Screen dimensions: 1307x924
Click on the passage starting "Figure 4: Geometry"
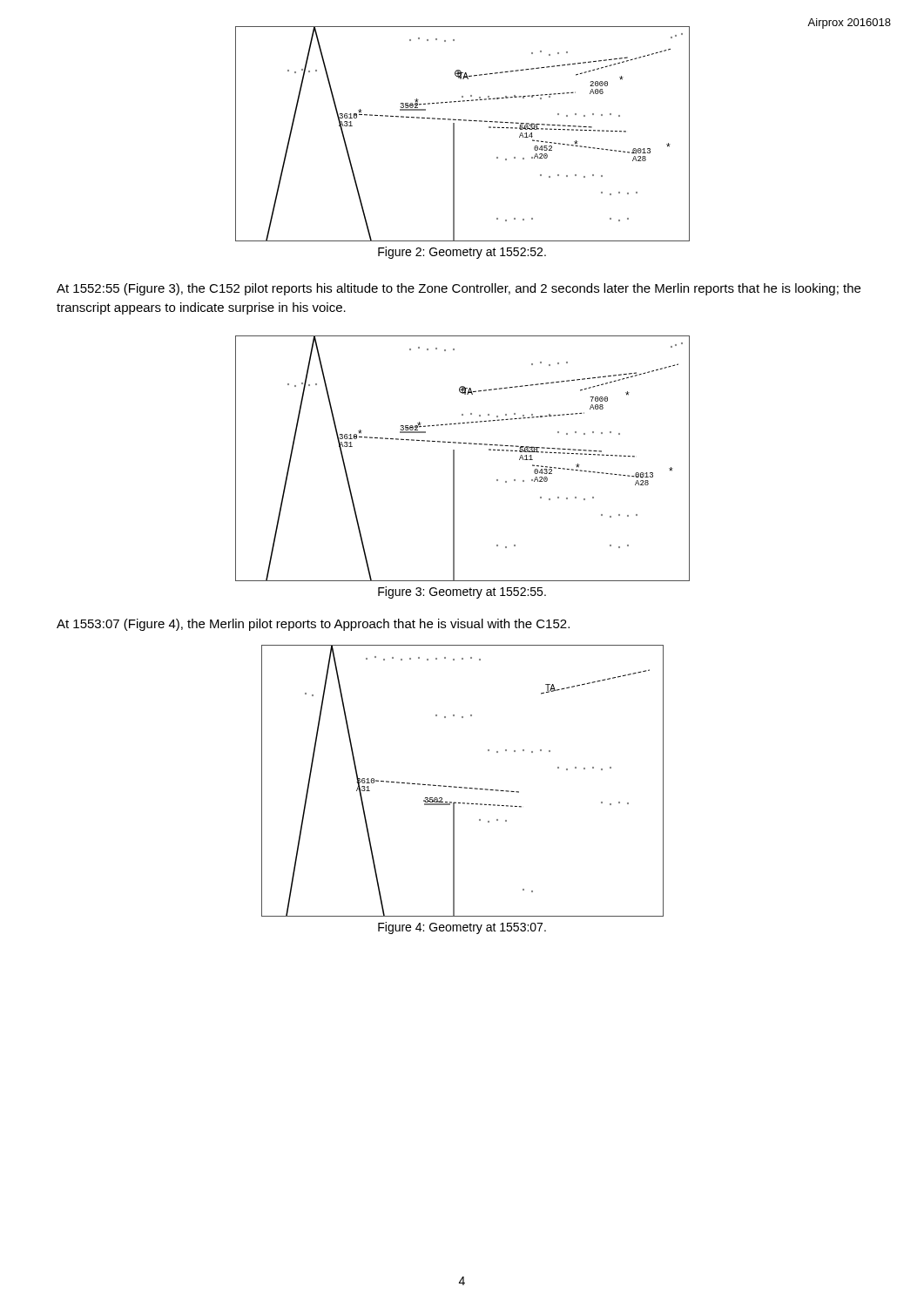462,927
